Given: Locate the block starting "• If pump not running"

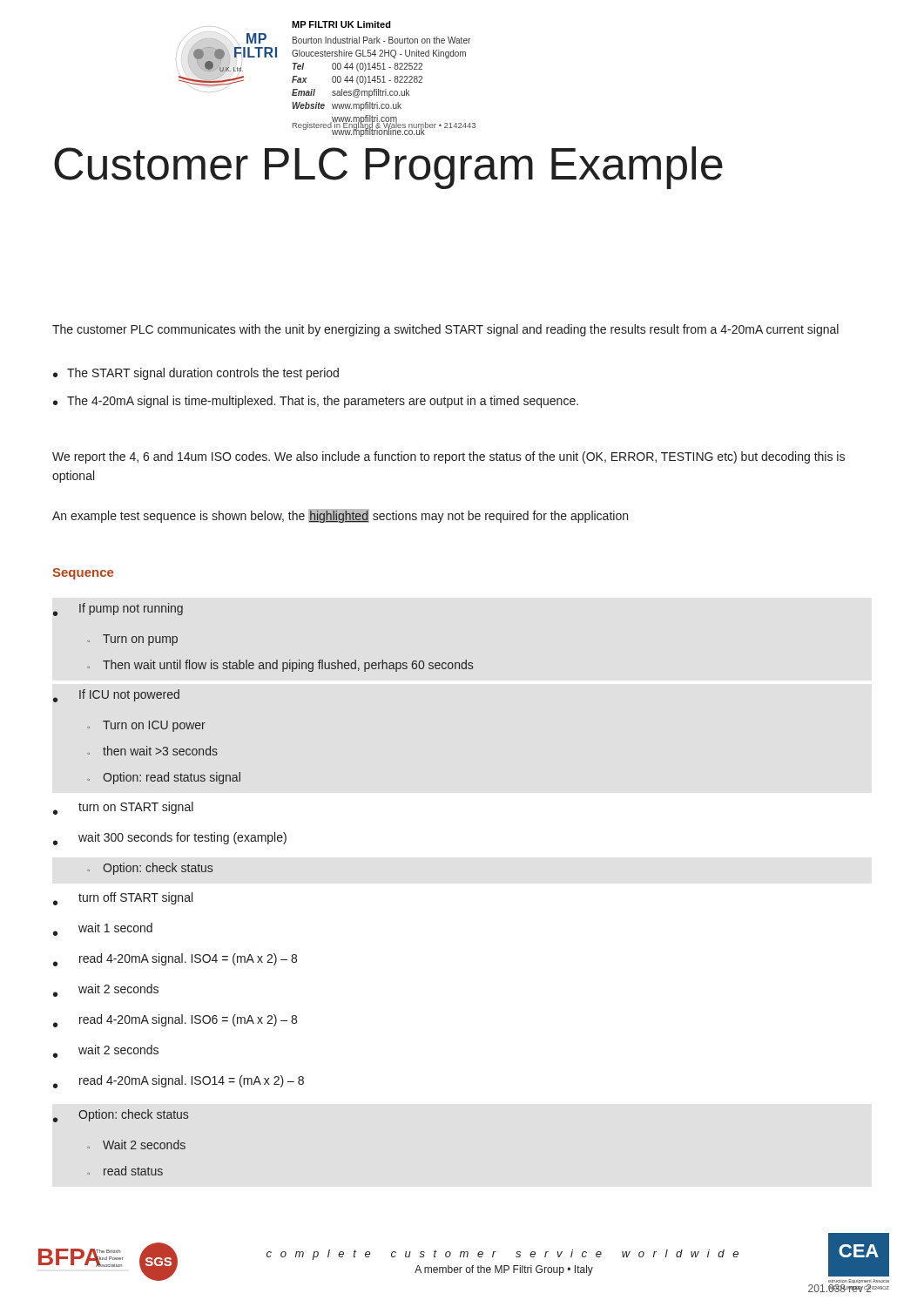Looking at the screenshot, I should [x=118, y=609].
